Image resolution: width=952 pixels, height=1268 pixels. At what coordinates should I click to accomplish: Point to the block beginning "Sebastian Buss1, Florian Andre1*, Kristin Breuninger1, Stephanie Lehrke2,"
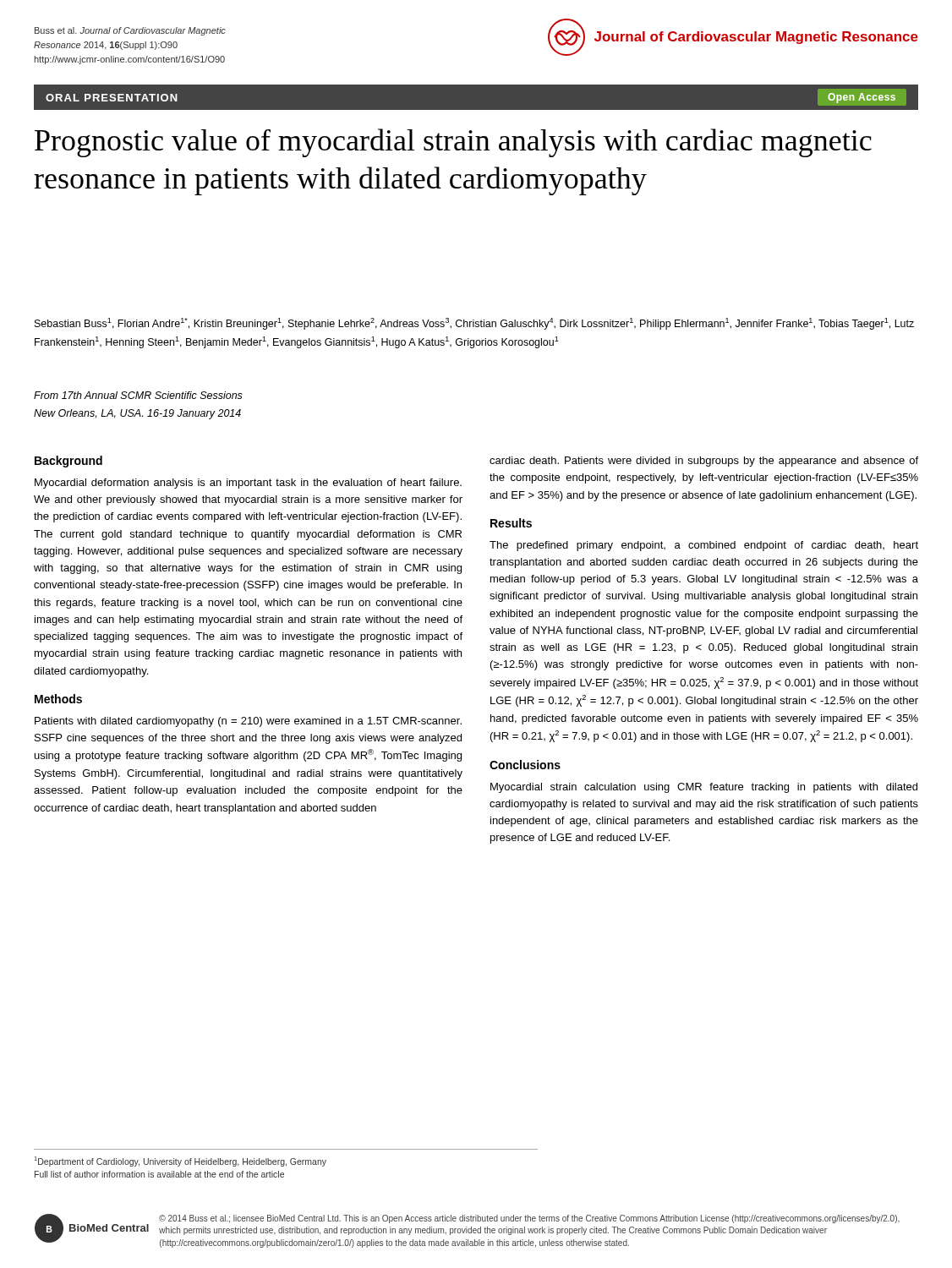click(474, 332)
